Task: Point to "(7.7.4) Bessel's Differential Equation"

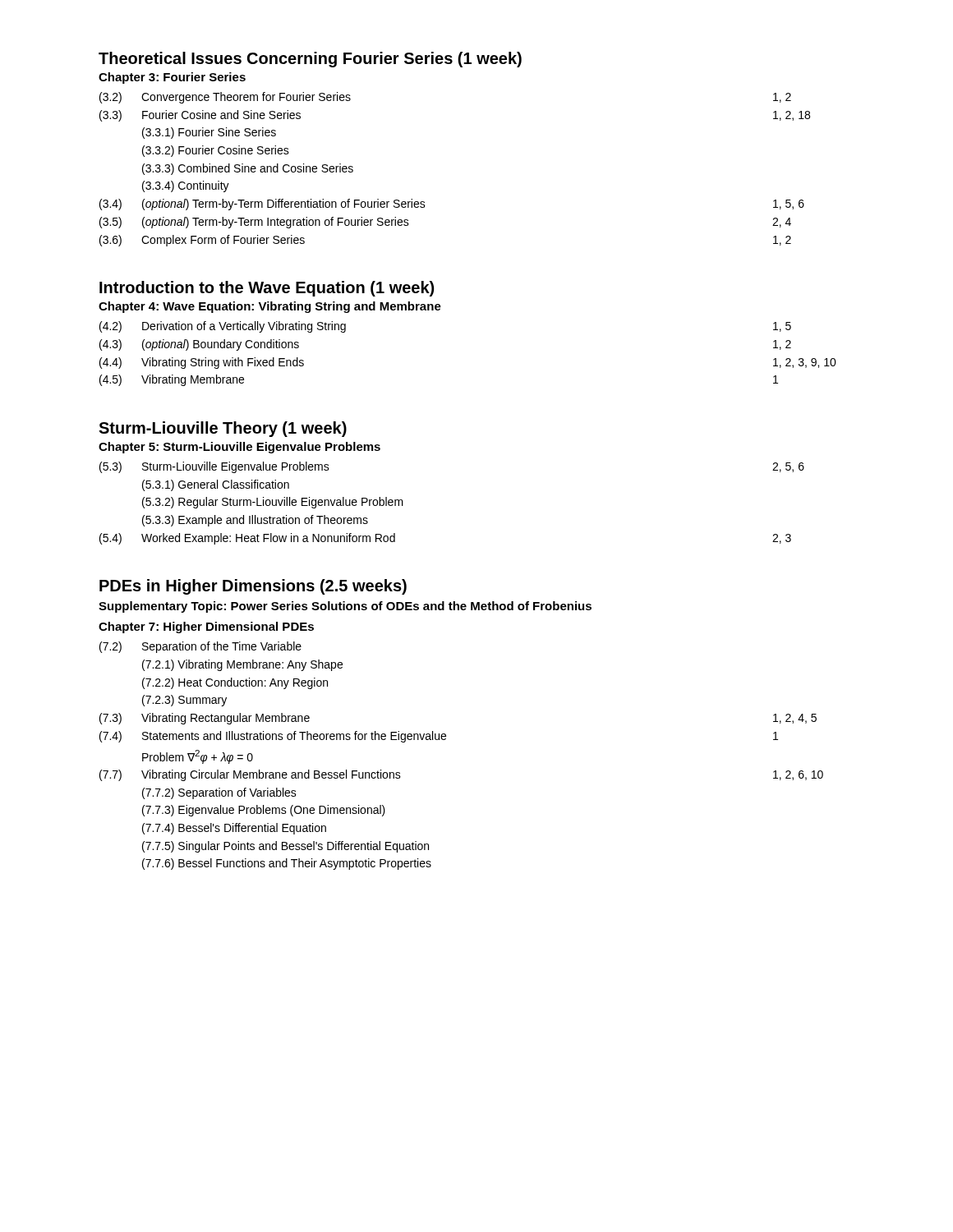Action: point(234,828)
